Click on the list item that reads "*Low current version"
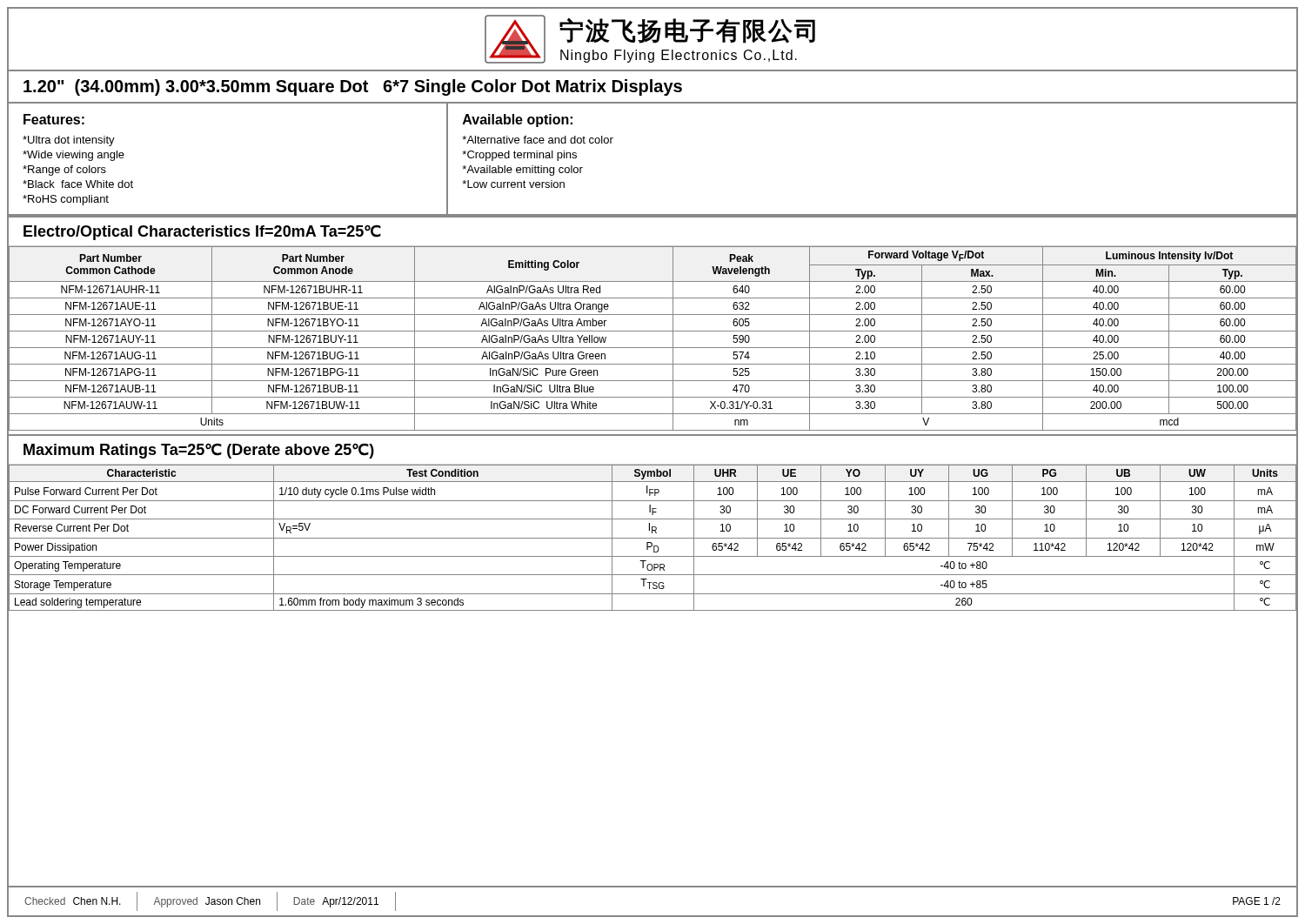1305x924 pixels. [x=513, y=184]
